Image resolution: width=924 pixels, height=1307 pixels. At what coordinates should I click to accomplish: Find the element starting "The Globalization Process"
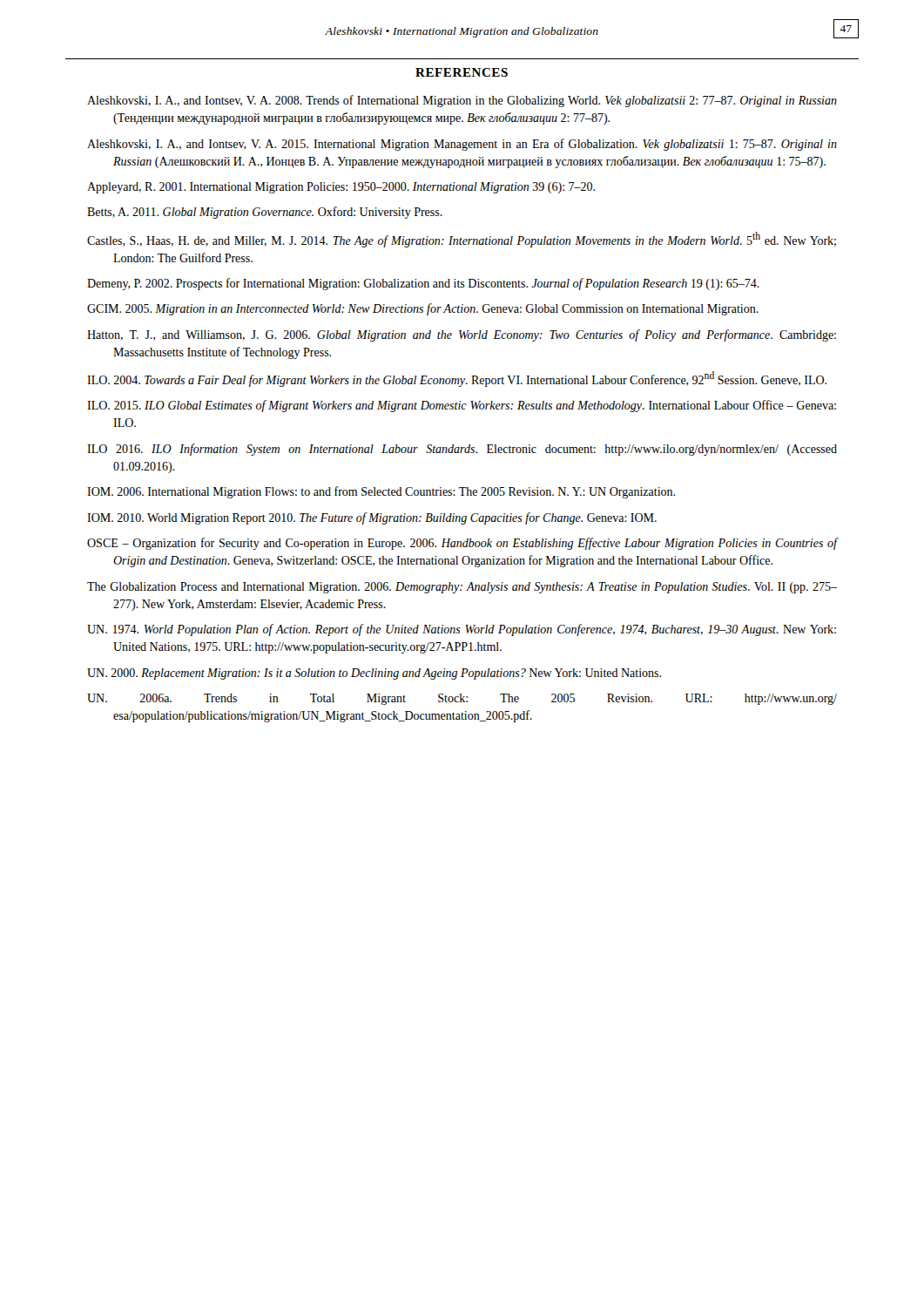pyautogui.click(x=462, y=595)
